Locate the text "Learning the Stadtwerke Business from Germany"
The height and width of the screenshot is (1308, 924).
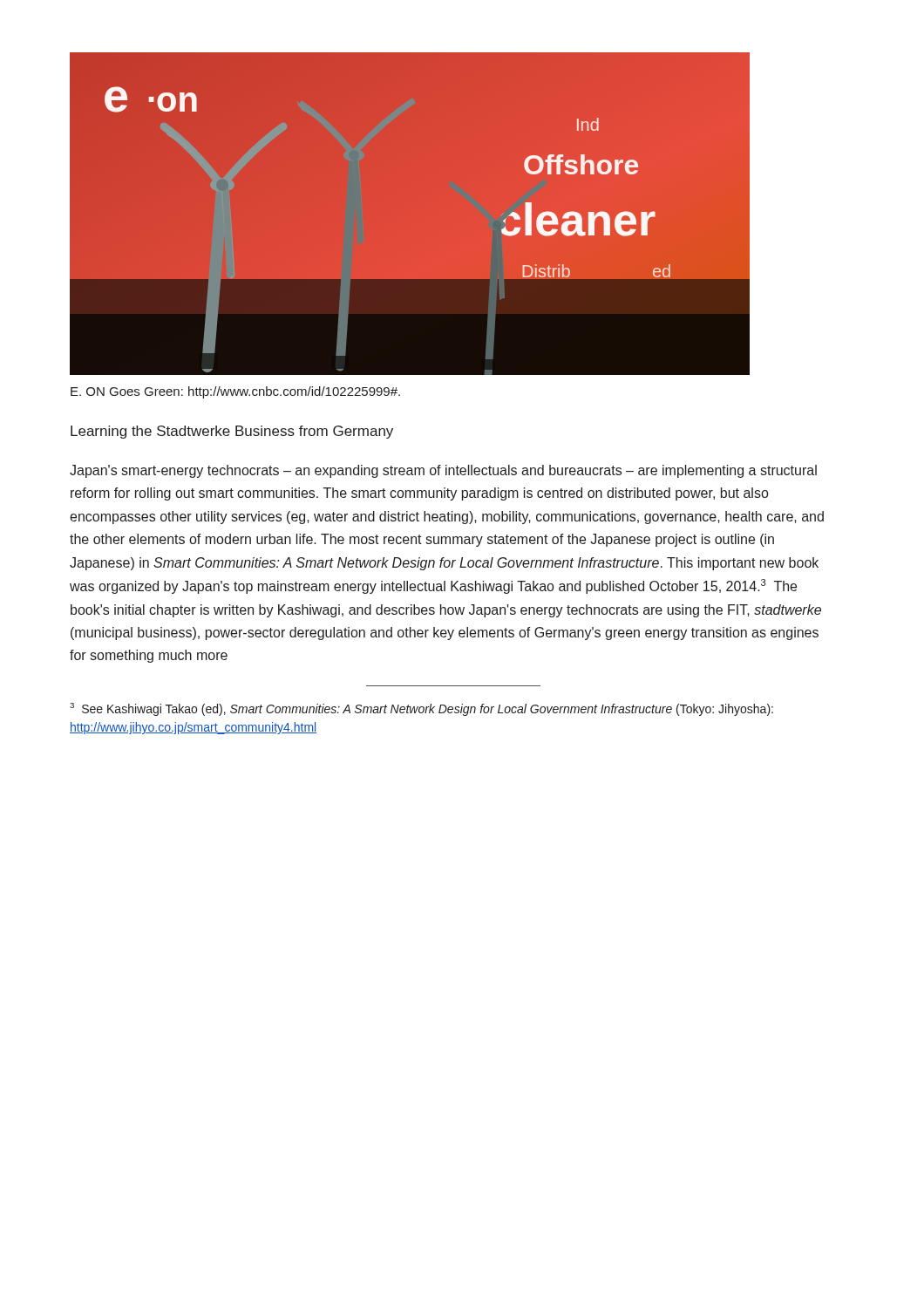pyautogui.click(x=232, y=432)
